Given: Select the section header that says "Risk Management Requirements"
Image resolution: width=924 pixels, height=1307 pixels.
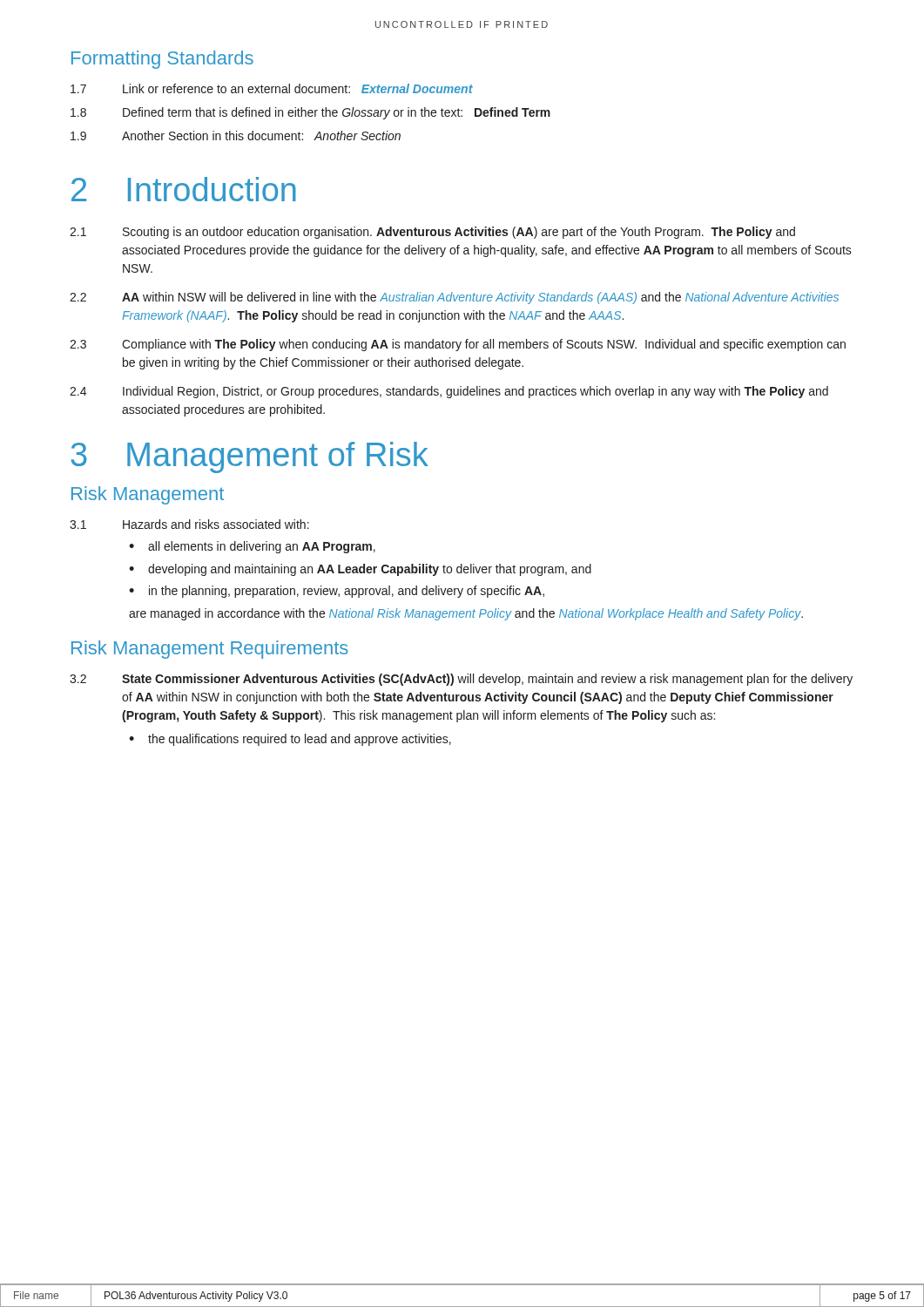Looking at the screenshot, I should click(209, 648).
